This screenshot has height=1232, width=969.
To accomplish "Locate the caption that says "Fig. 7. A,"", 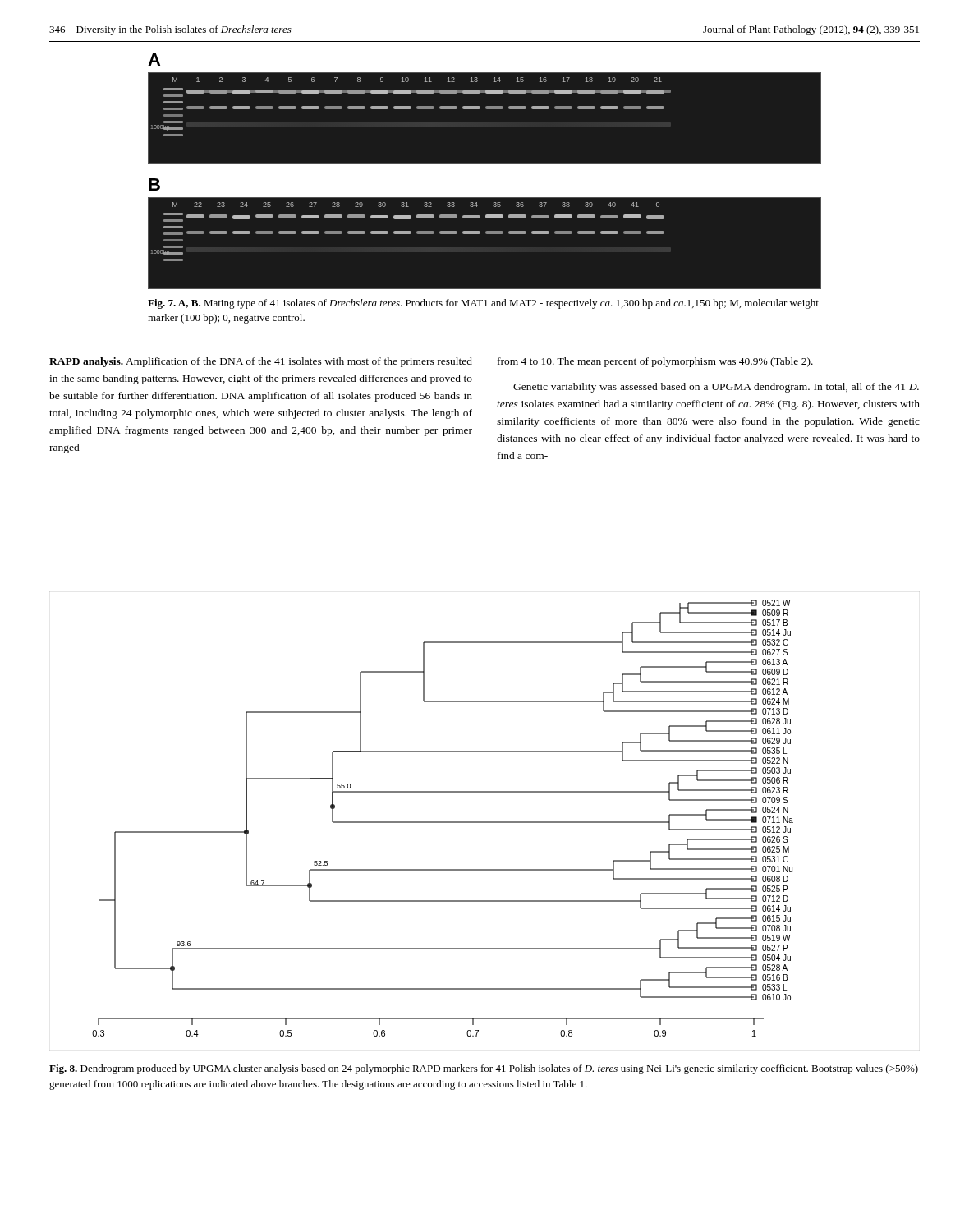I will [483, 310].
